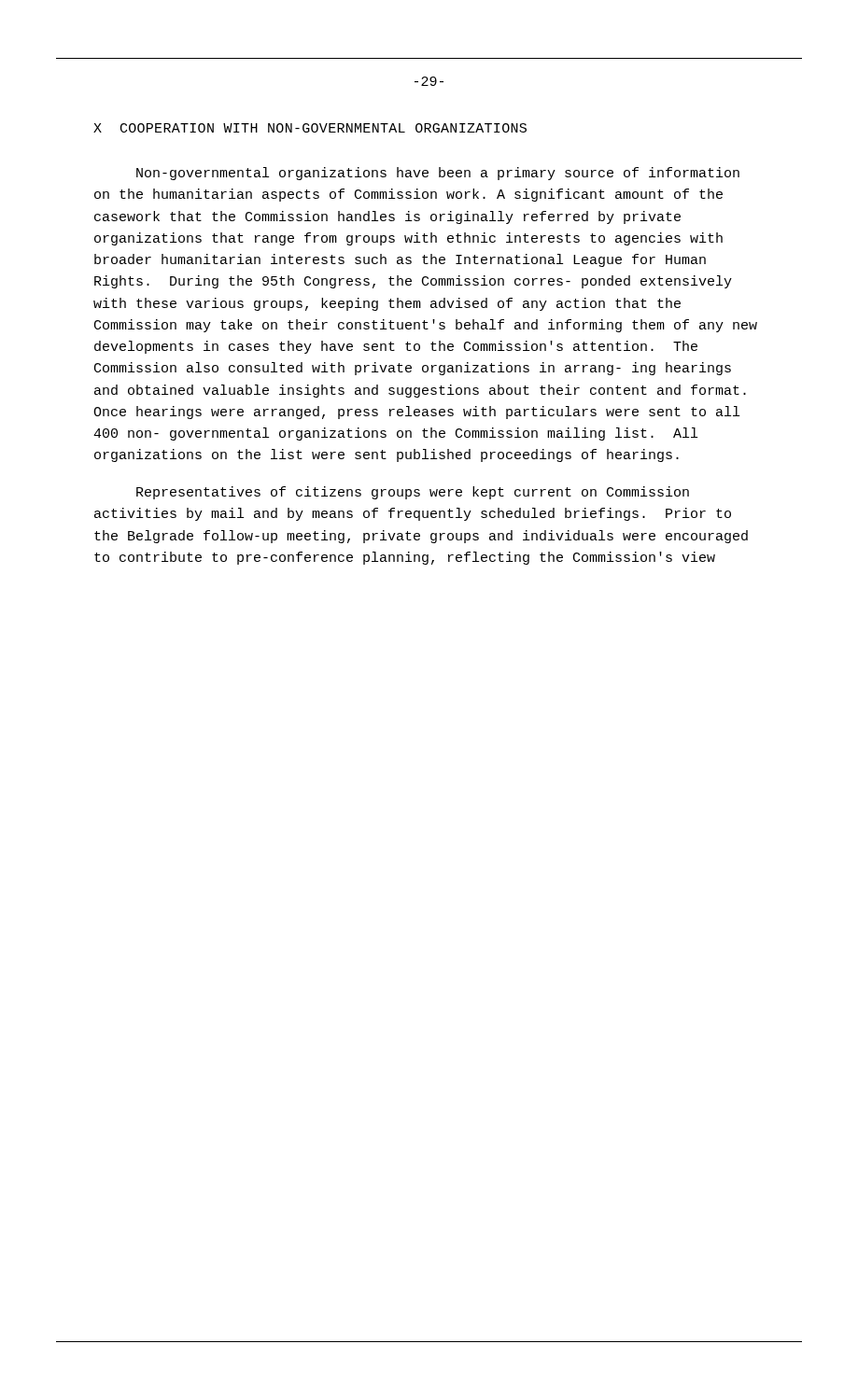The image size is (858, 1400).
Task: Click on the element starting "X COOPERATION WITH NON-GOVERNMENTAL ORGANIZATIONS"
Action: pos(310,129)
